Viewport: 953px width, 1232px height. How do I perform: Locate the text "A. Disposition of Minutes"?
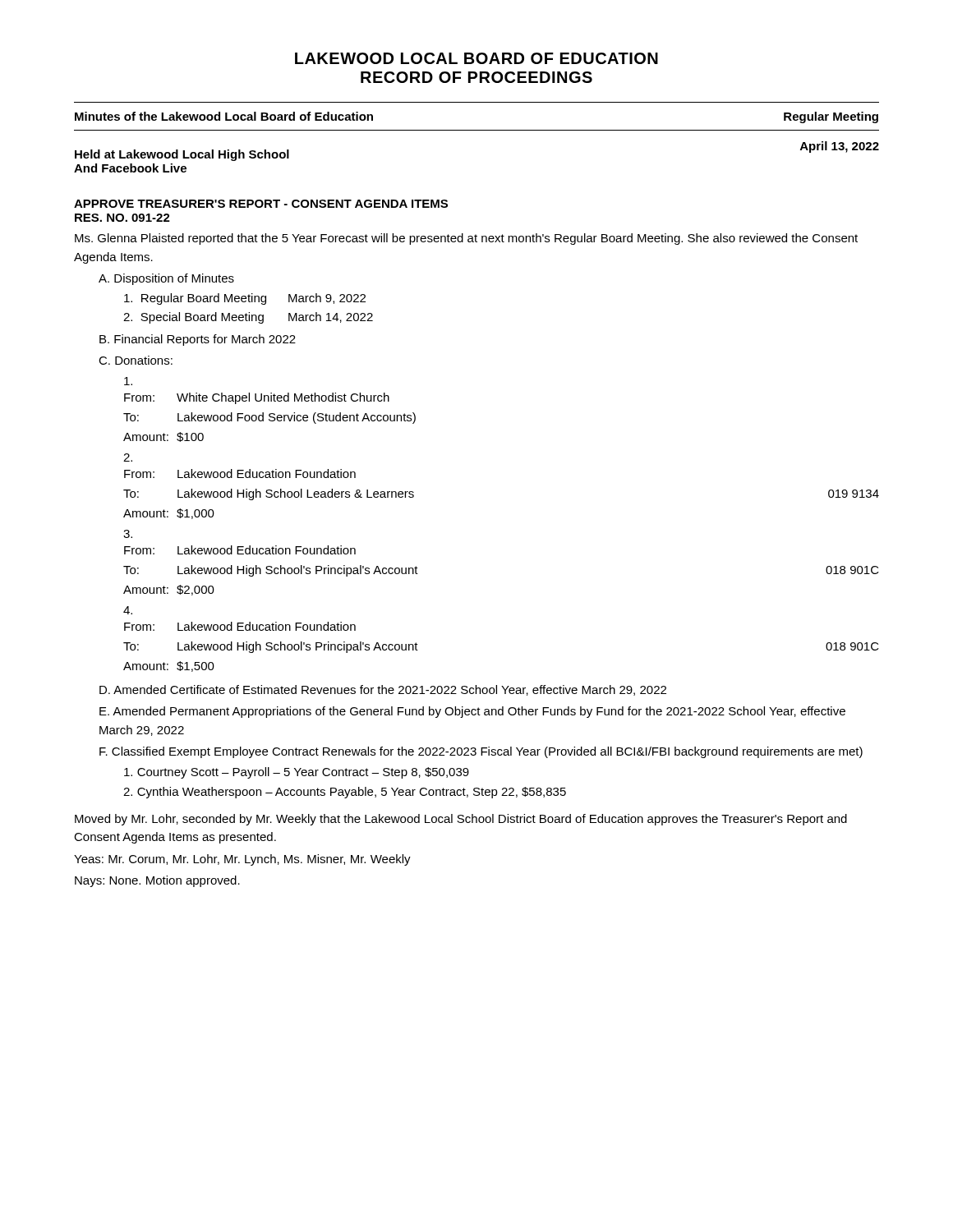(166, 278)
